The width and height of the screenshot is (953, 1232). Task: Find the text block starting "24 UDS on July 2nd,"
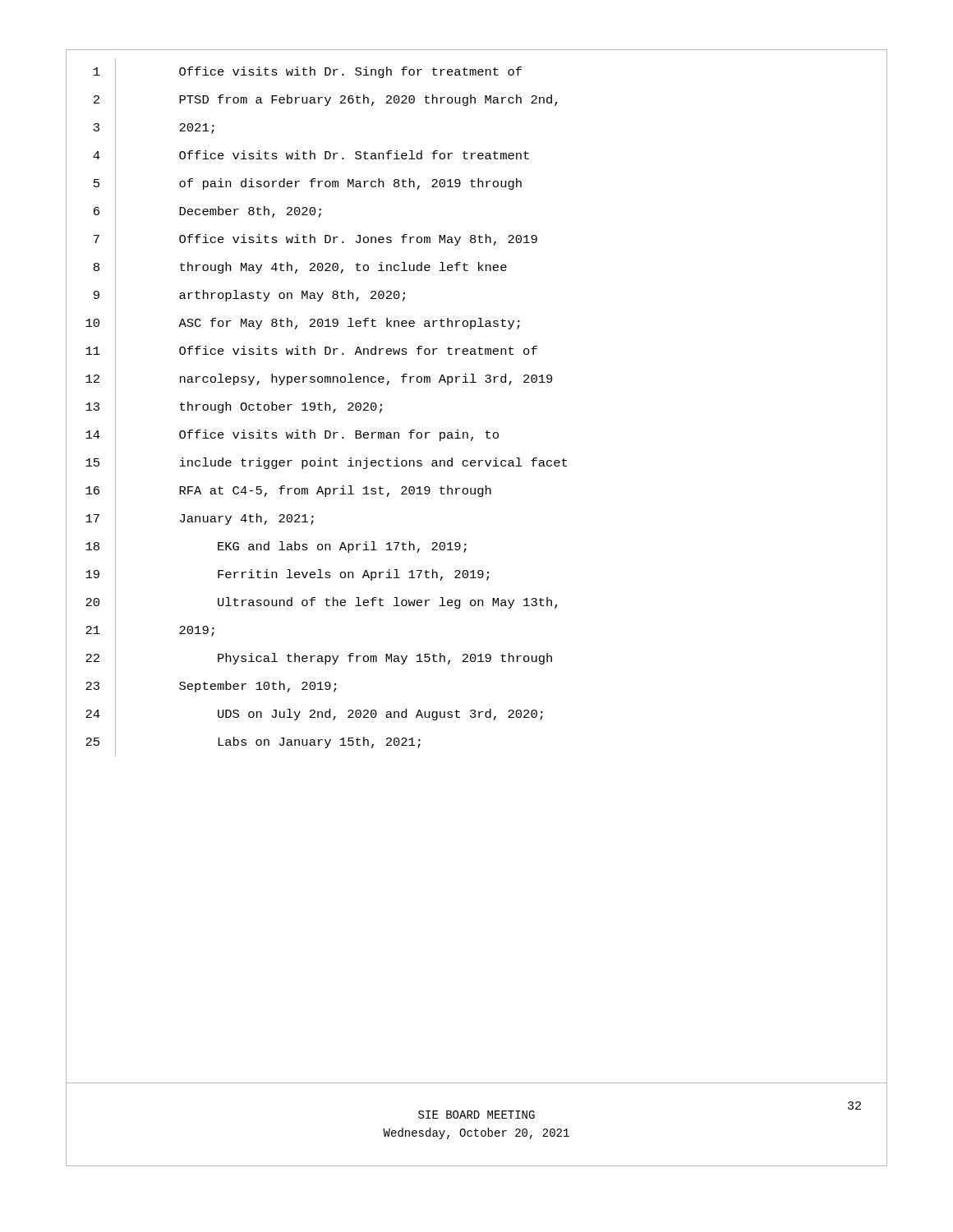(x=476, y=715)
